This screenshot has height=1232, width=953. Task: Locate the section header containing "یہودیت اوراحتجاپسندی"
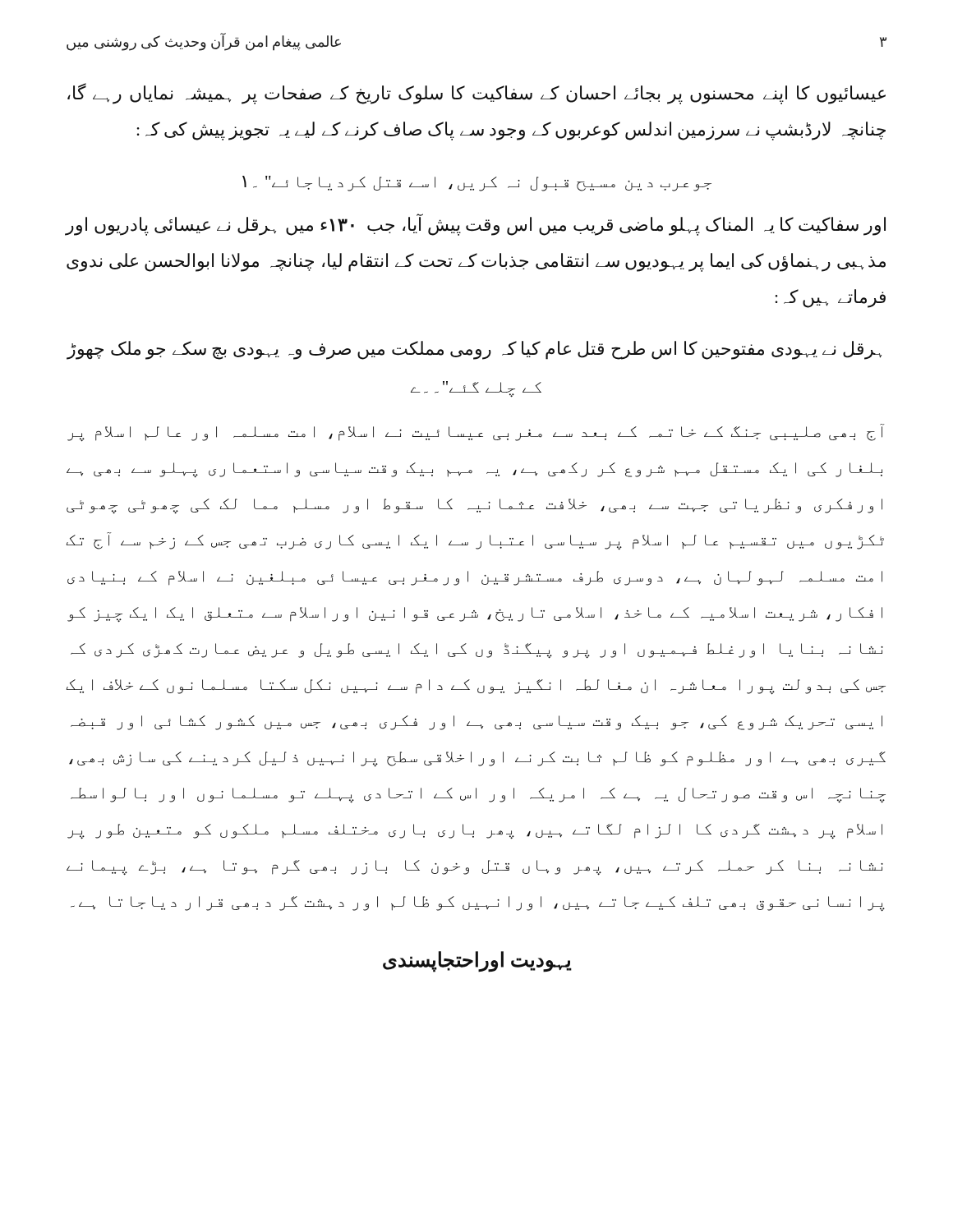pyautogui.click(x=476, y=960)
